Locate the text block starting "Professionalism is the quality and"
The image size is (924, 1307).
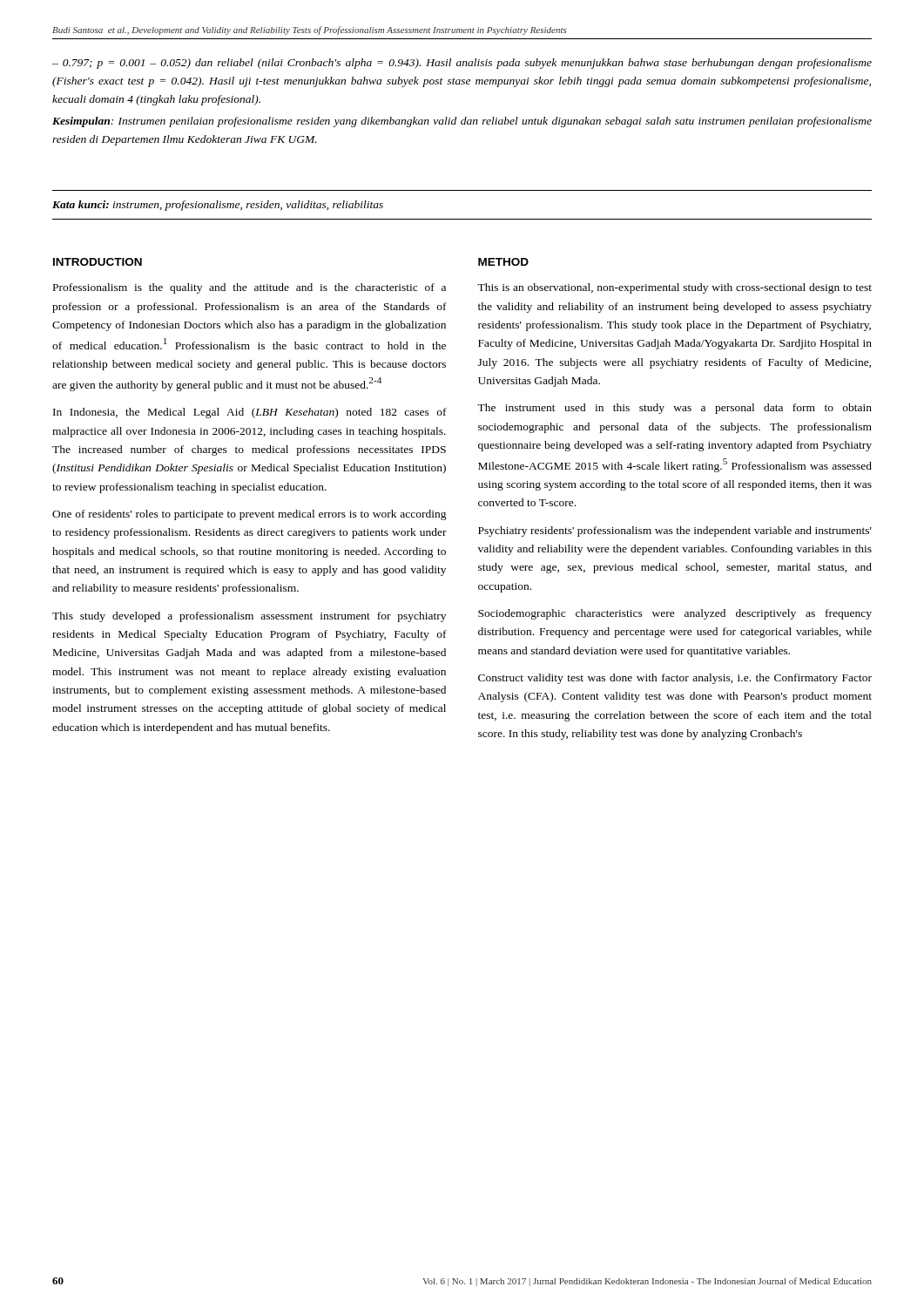tap(249, 336)
